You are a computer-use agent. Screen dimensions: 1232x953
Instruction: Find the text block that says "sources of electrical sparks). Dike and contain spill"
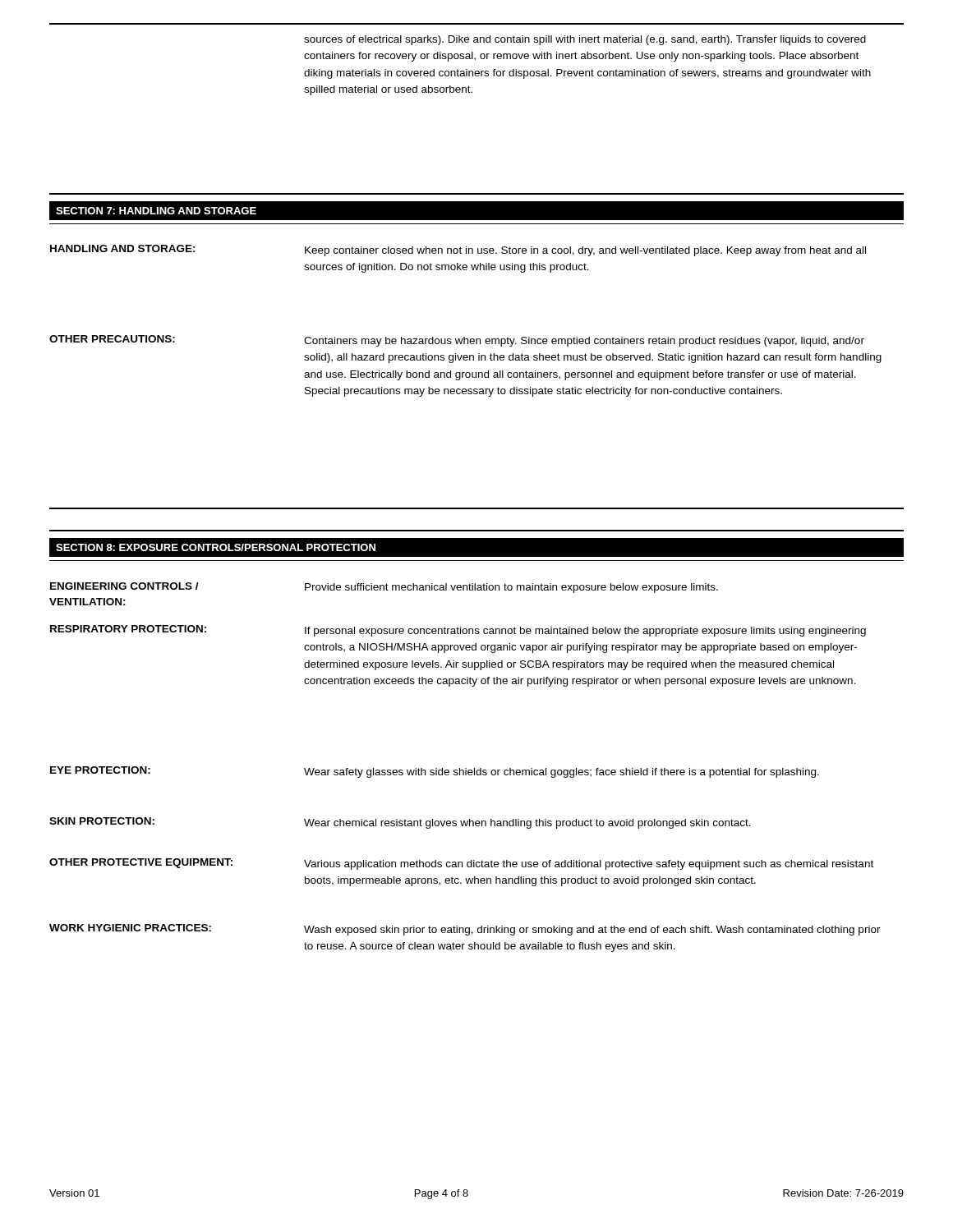tap(588, 64)
